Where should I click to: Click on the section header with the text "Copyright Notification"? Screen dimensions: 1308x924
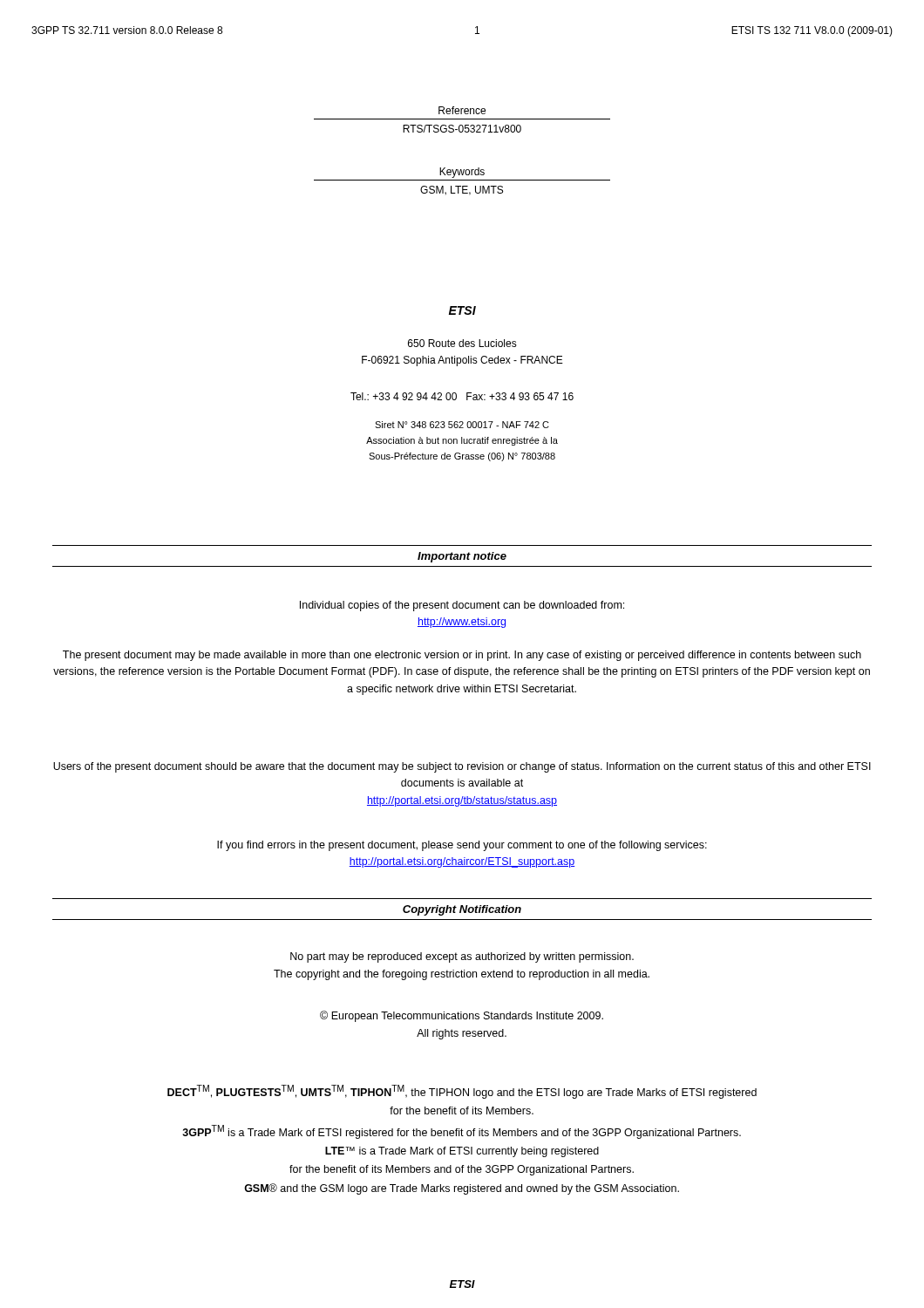coord(462,909)
